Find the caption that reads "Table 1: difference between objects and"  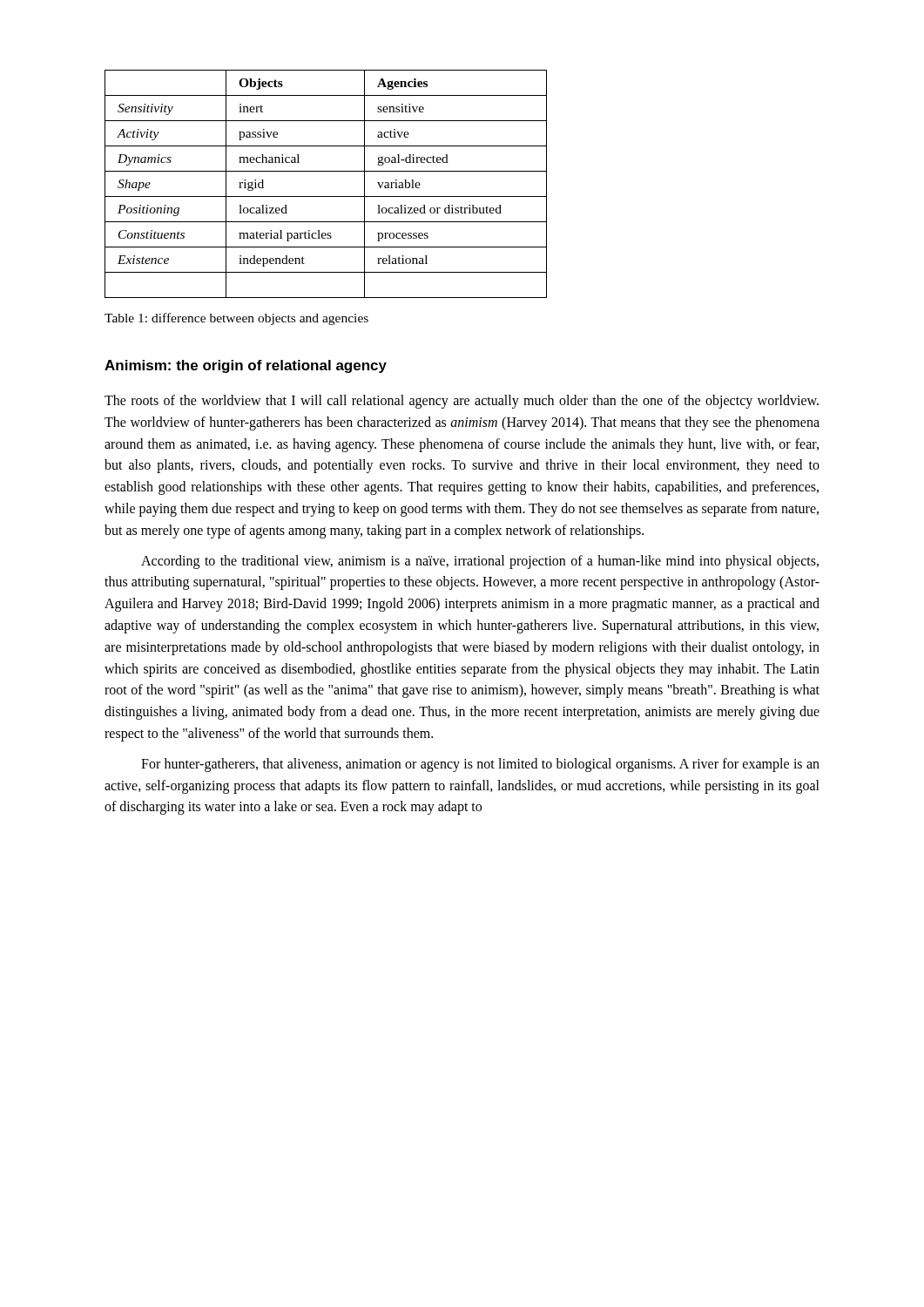(237, 318)
